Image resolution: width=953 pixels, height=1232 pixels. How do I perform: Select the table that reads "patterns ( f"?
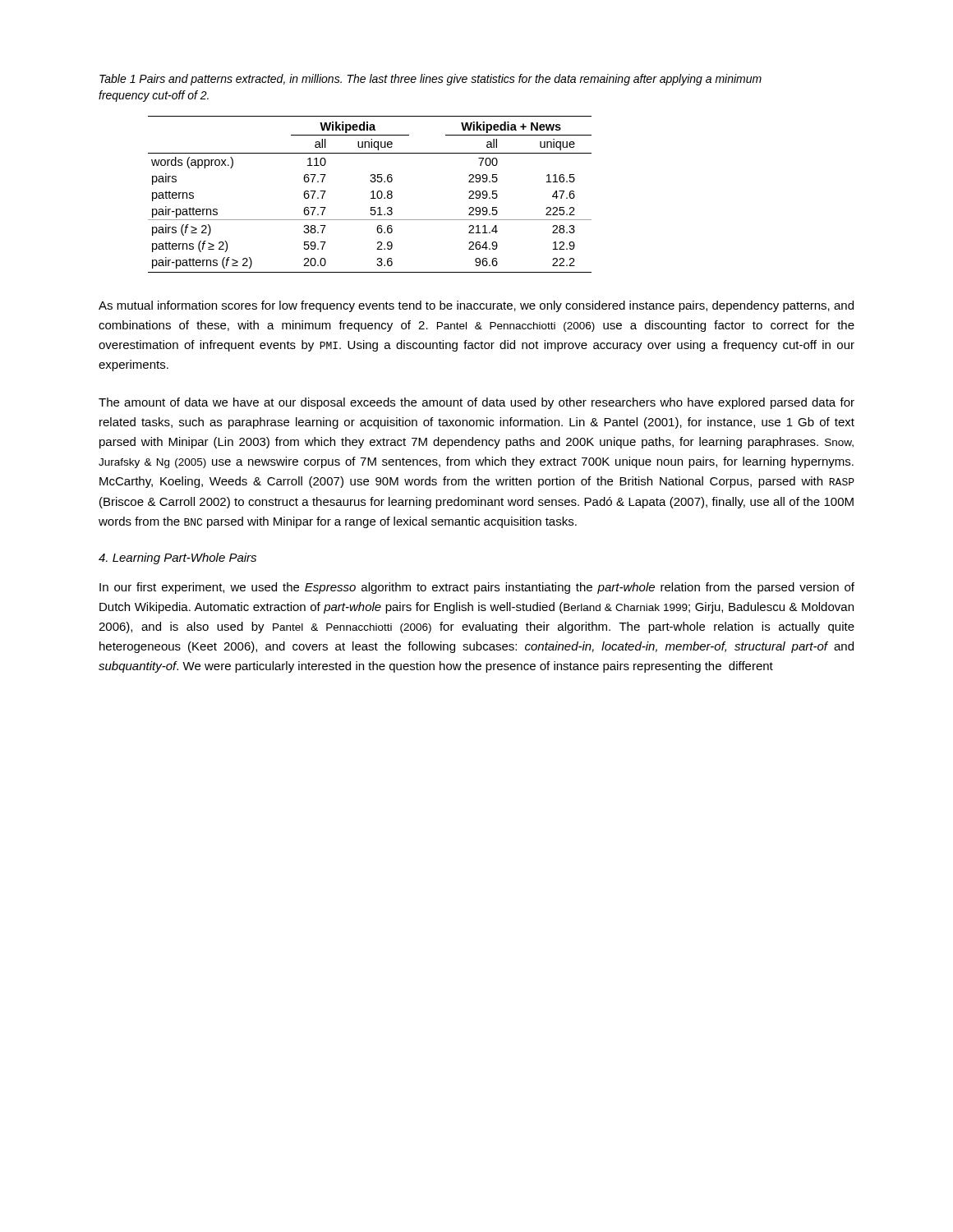tap(501, 194)
